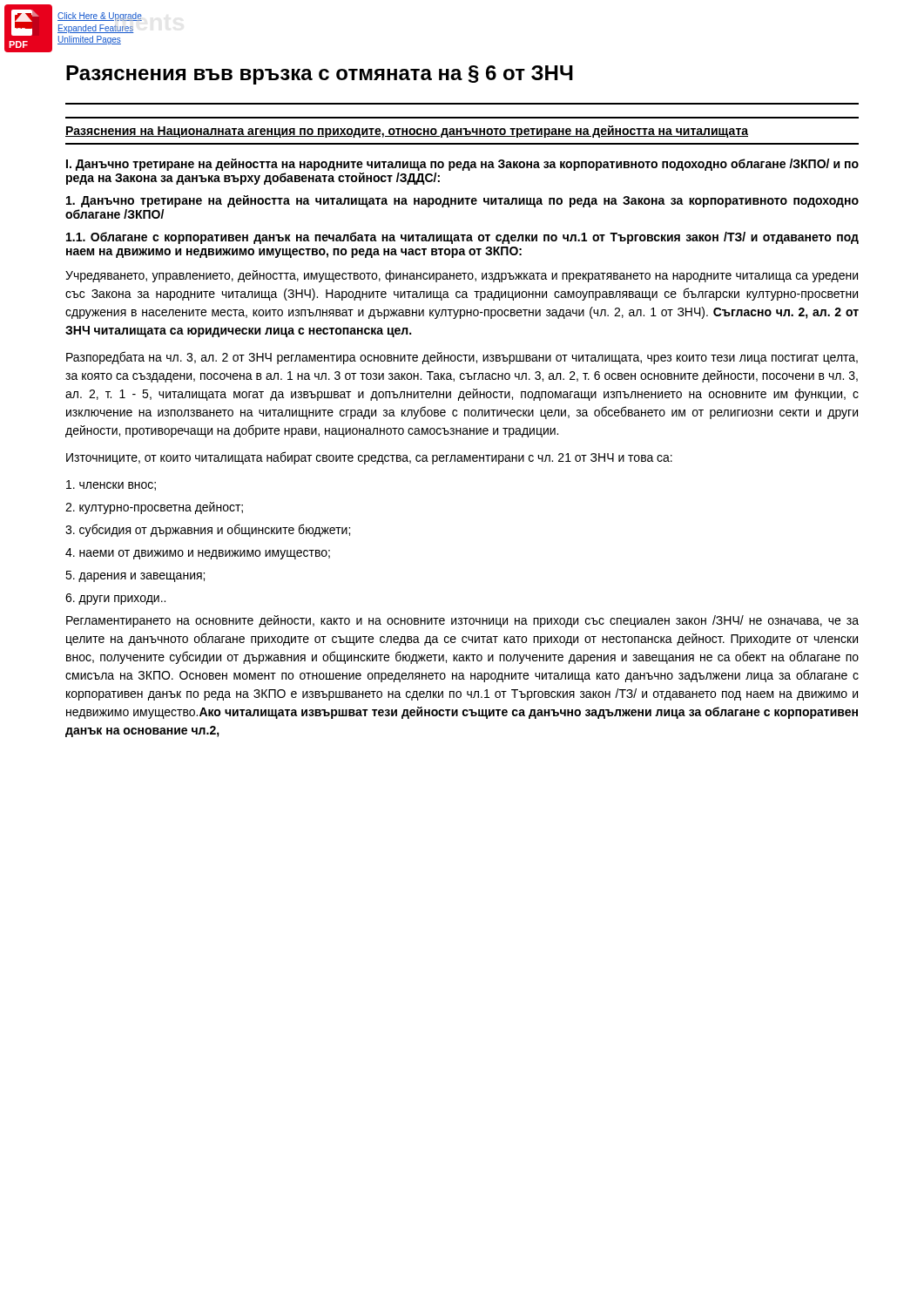Find the logo

click(x=91, y=28)
